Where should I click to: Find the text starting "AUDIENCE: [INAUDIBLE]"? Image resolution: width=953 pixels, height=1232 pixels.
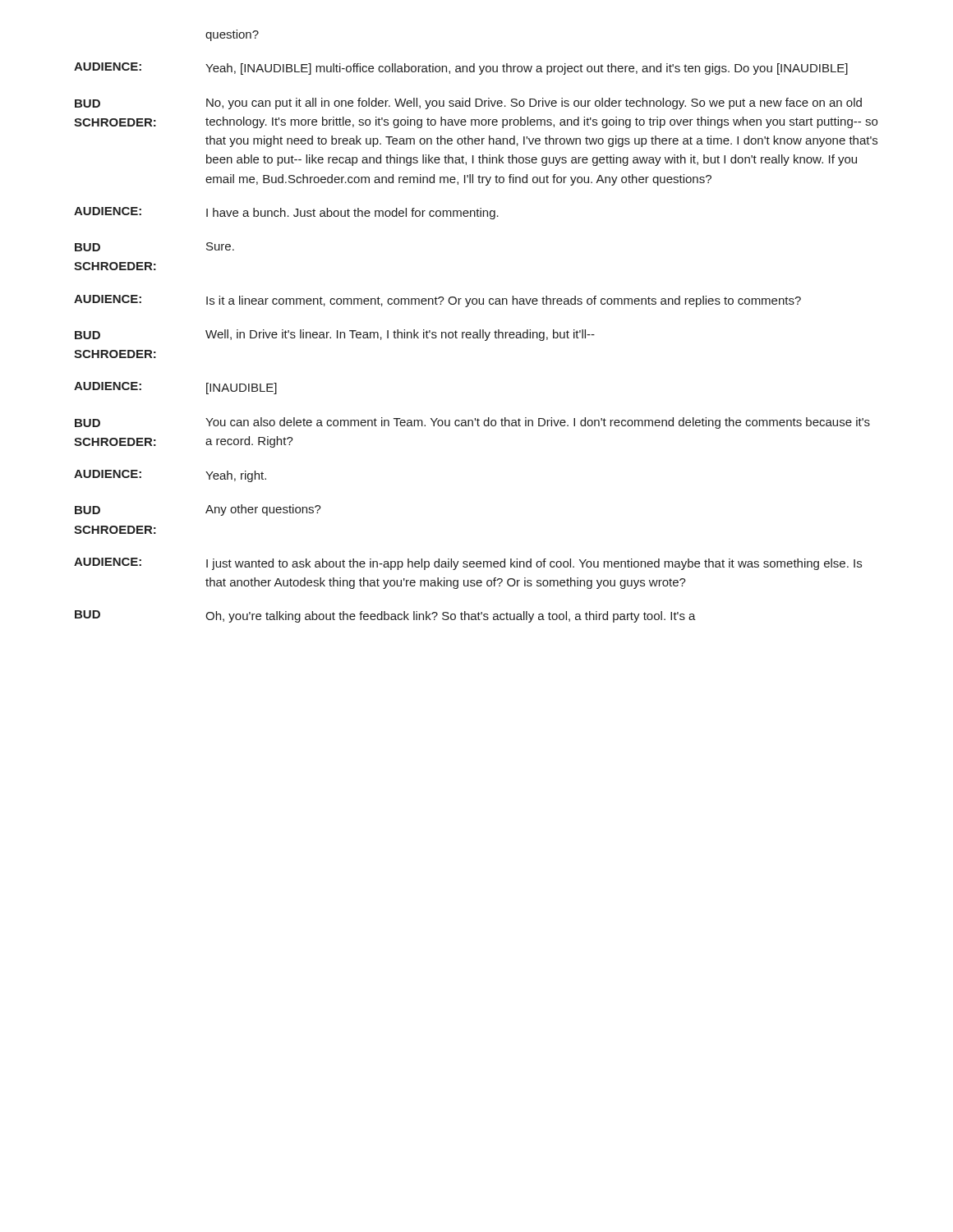click(108, 389)
